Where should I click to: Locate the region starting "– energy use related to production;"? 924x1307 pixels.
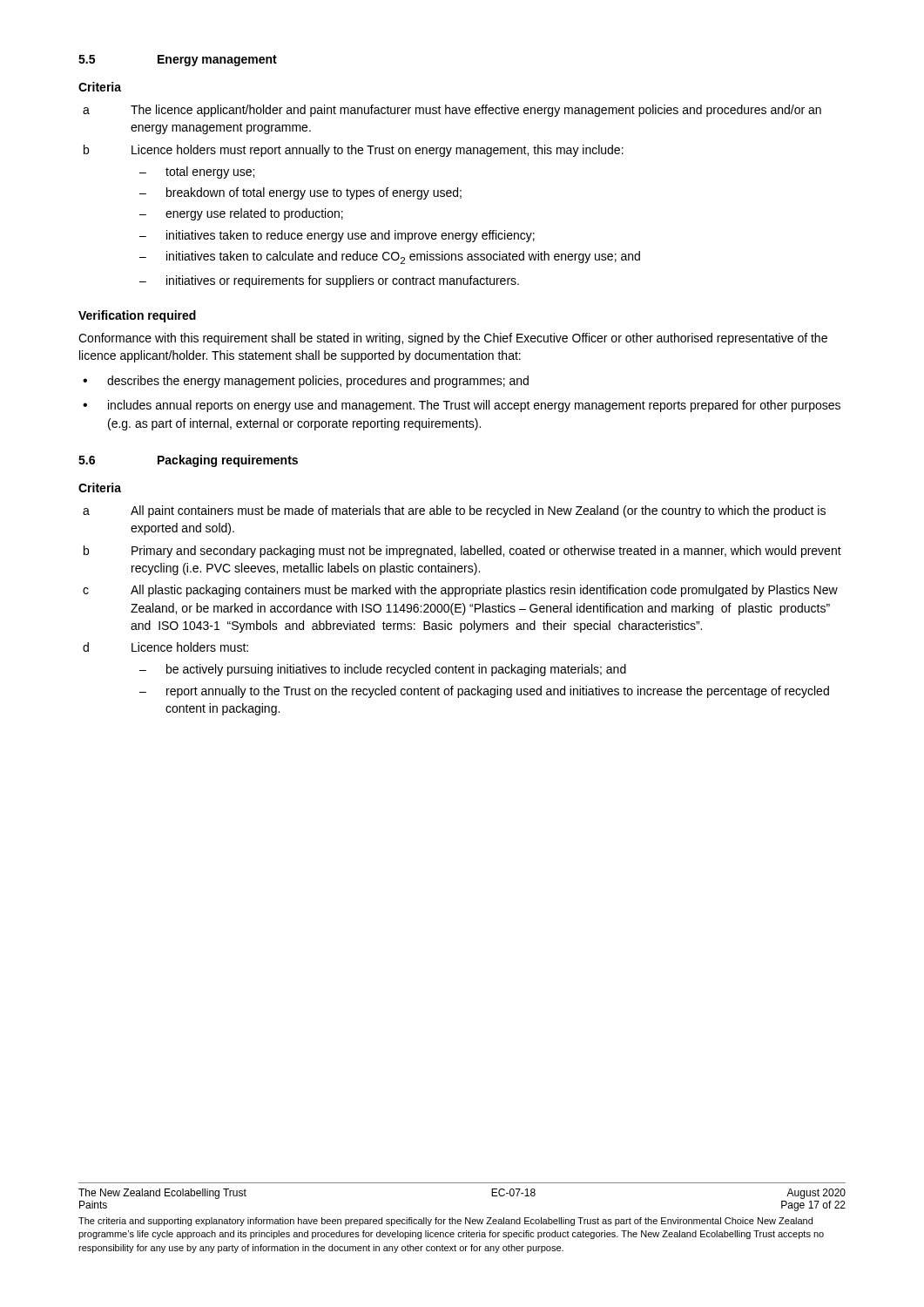241,214
